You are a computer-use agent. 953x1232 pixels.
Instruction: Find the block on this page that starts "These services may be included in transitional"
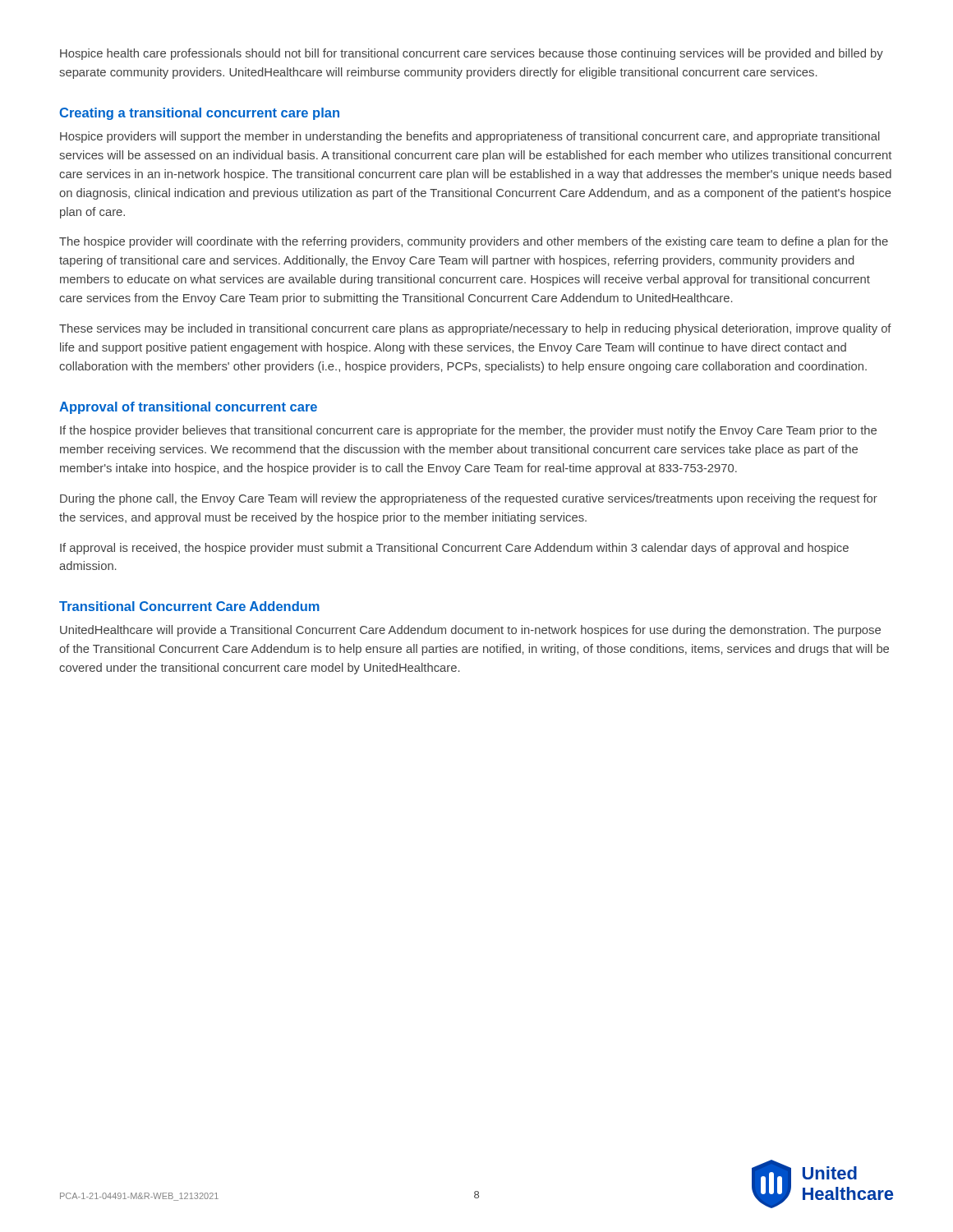click(475, 347)
